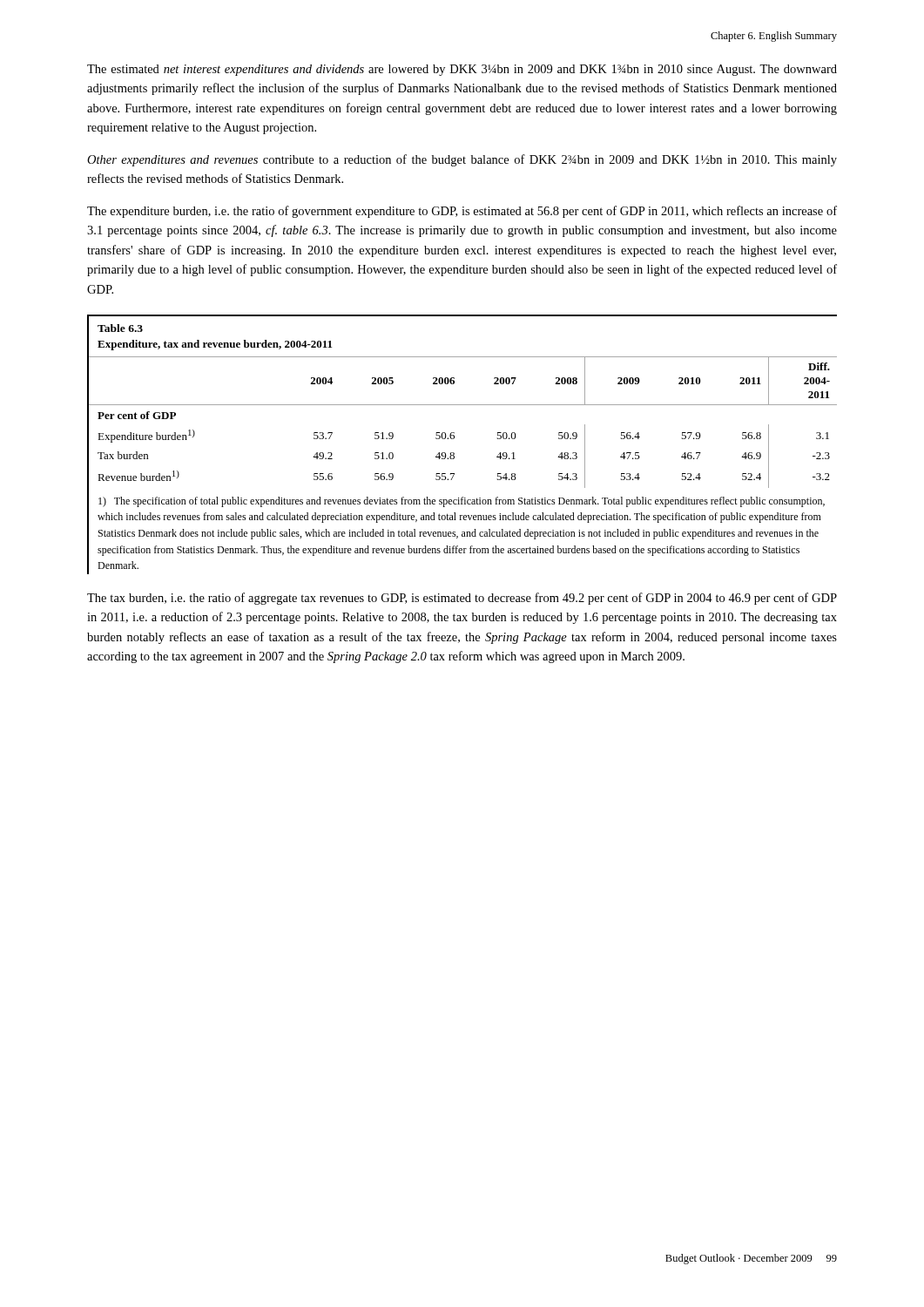Find the block on this page that starts "The tax burden, i.e. the ratio of aggregate"
Viewport: 924px width, 1307px height.
pos(462,627)
